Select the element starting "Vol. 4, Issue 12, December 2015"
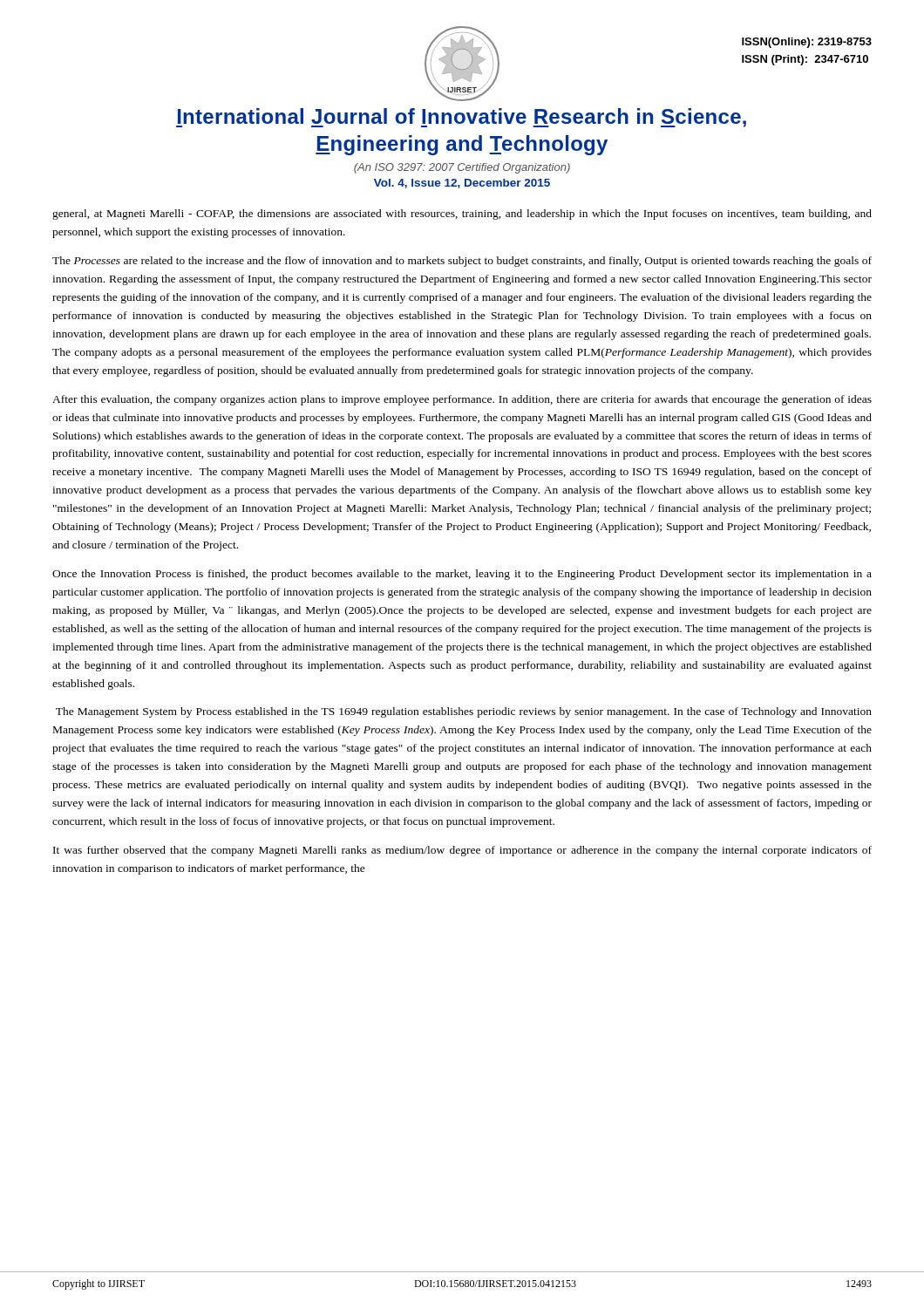924x1308 pixels. pos(462,183)
